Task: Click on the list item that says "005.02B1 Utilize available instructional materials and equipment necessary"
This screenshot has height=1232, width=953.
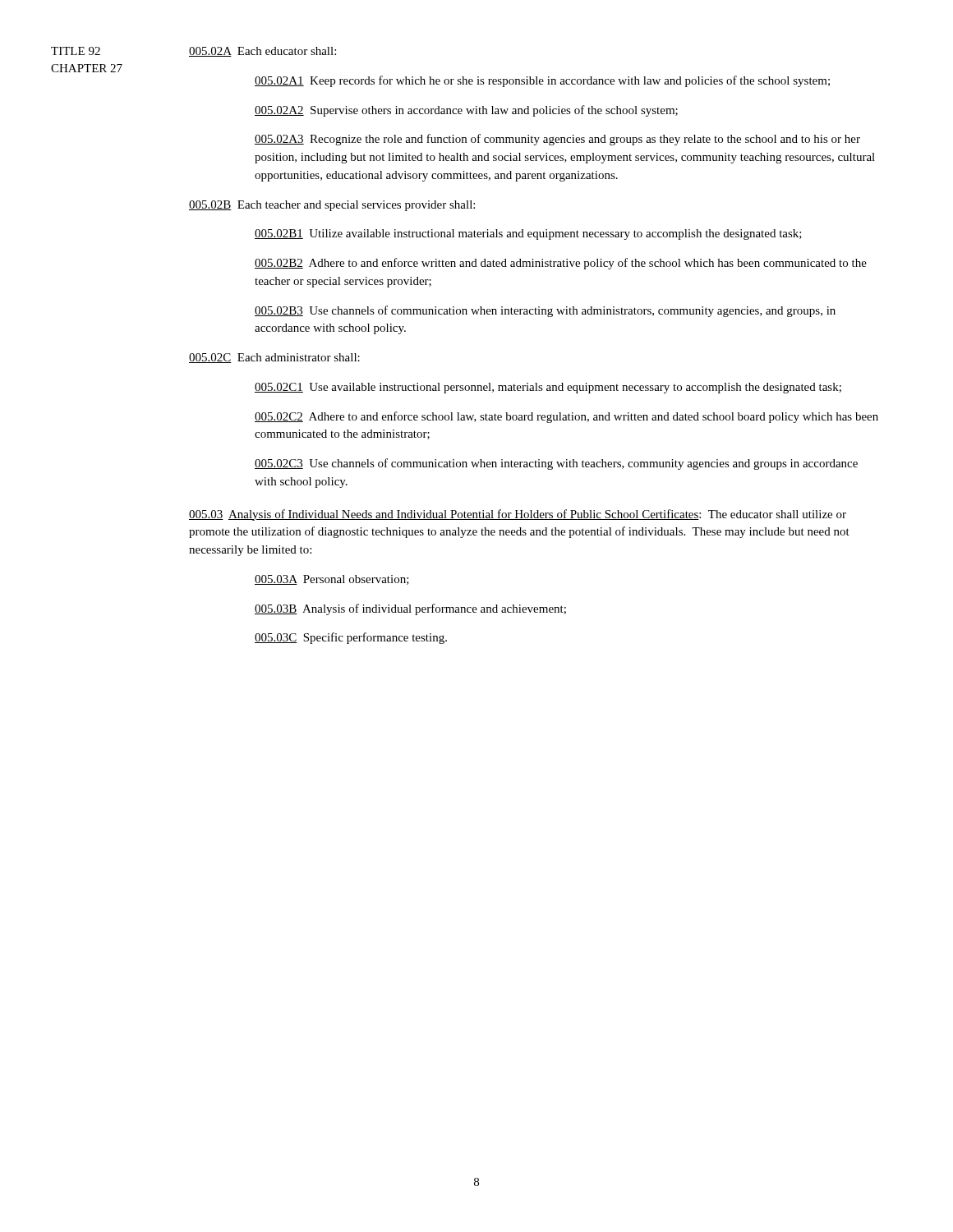Action: coord(528,233)
